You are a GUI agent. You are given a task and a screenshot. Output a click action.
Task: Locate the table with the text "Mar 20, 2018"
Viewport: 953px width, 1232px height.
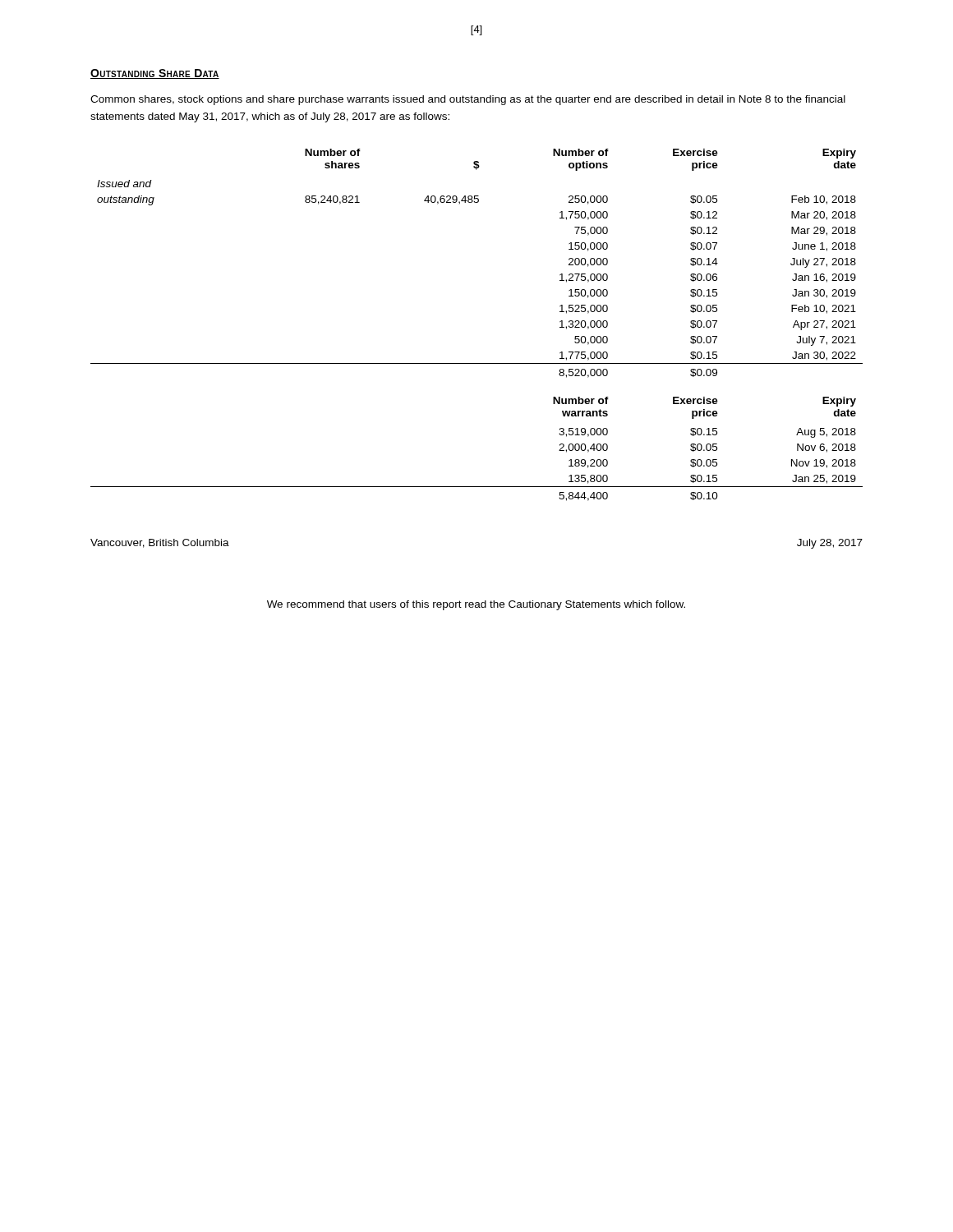tap(476, 264)
